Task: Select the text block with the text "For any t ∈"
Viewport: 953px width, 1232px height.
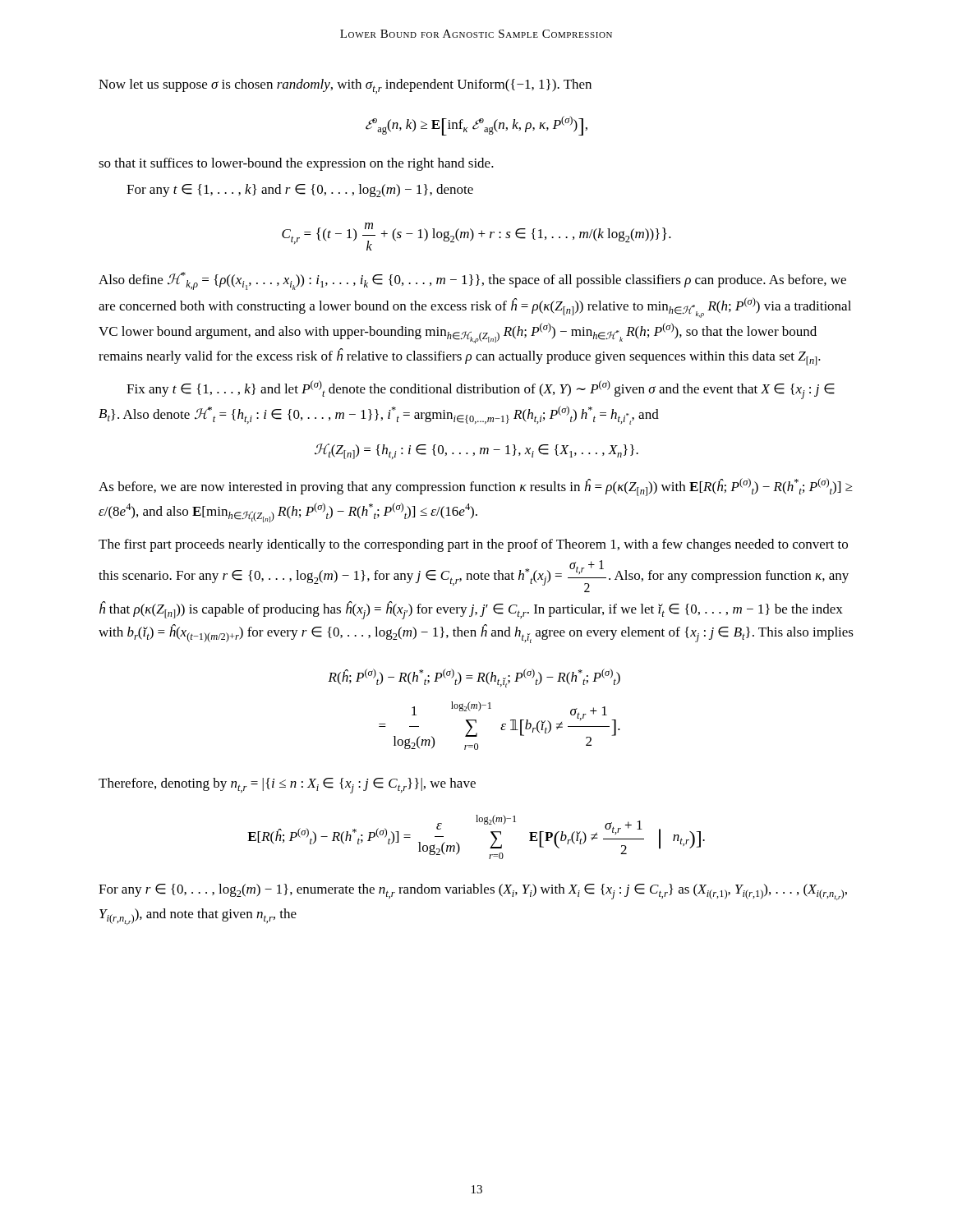Action: tap(300, 191)
